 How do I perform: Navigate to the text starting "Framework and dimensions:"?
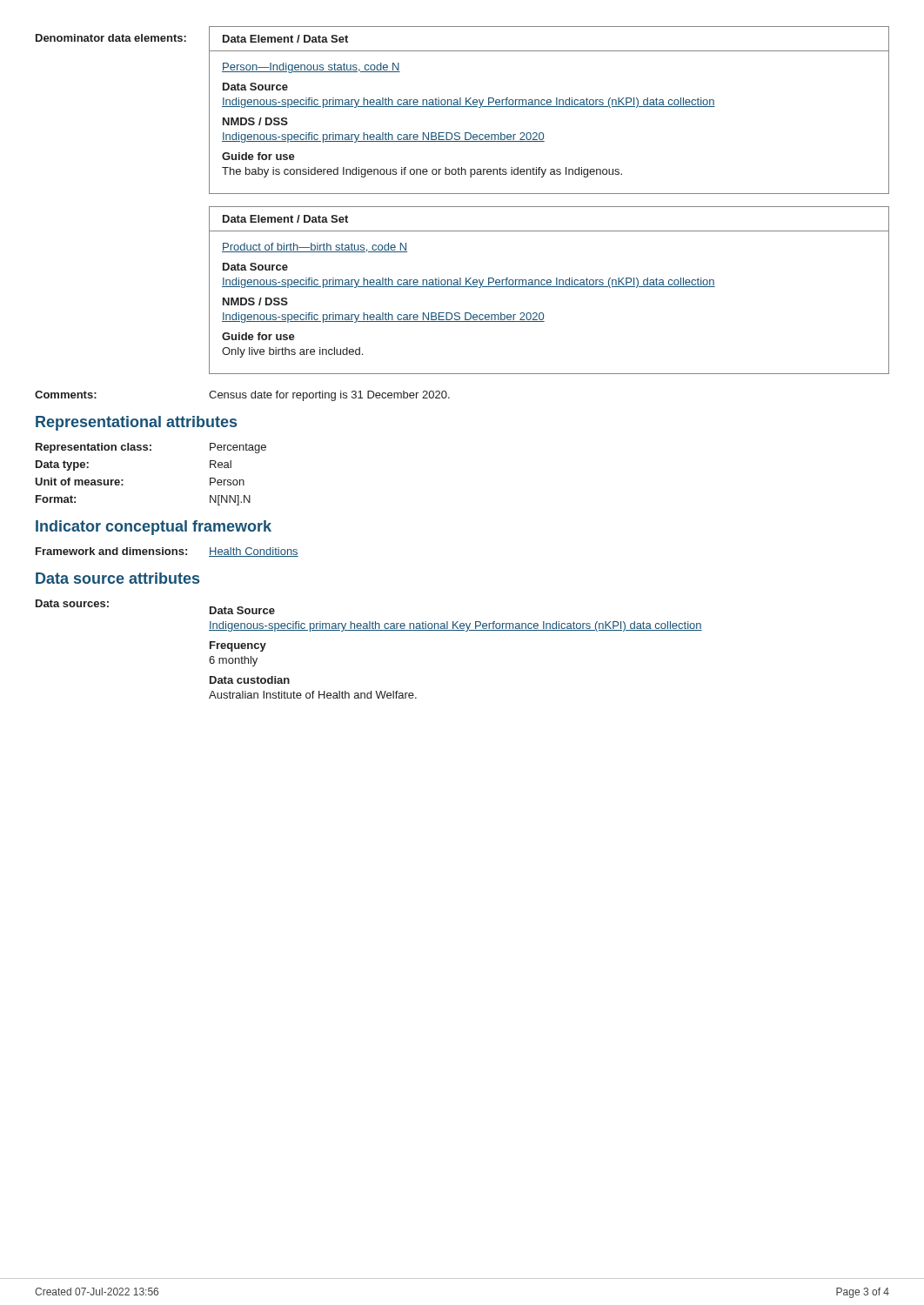click(111, 551)
